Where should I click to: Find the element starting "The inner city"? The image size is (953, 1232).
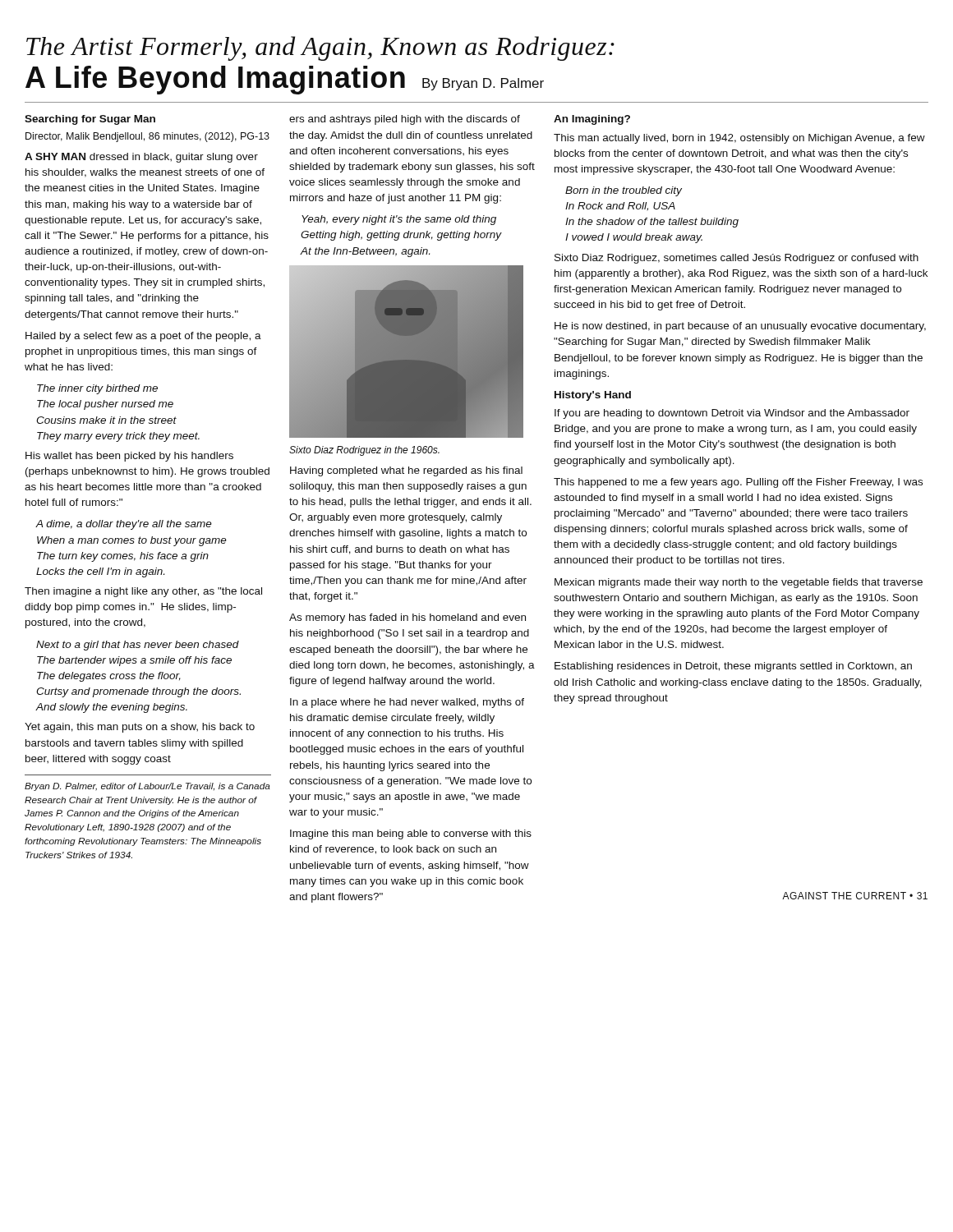pos(154,412)
